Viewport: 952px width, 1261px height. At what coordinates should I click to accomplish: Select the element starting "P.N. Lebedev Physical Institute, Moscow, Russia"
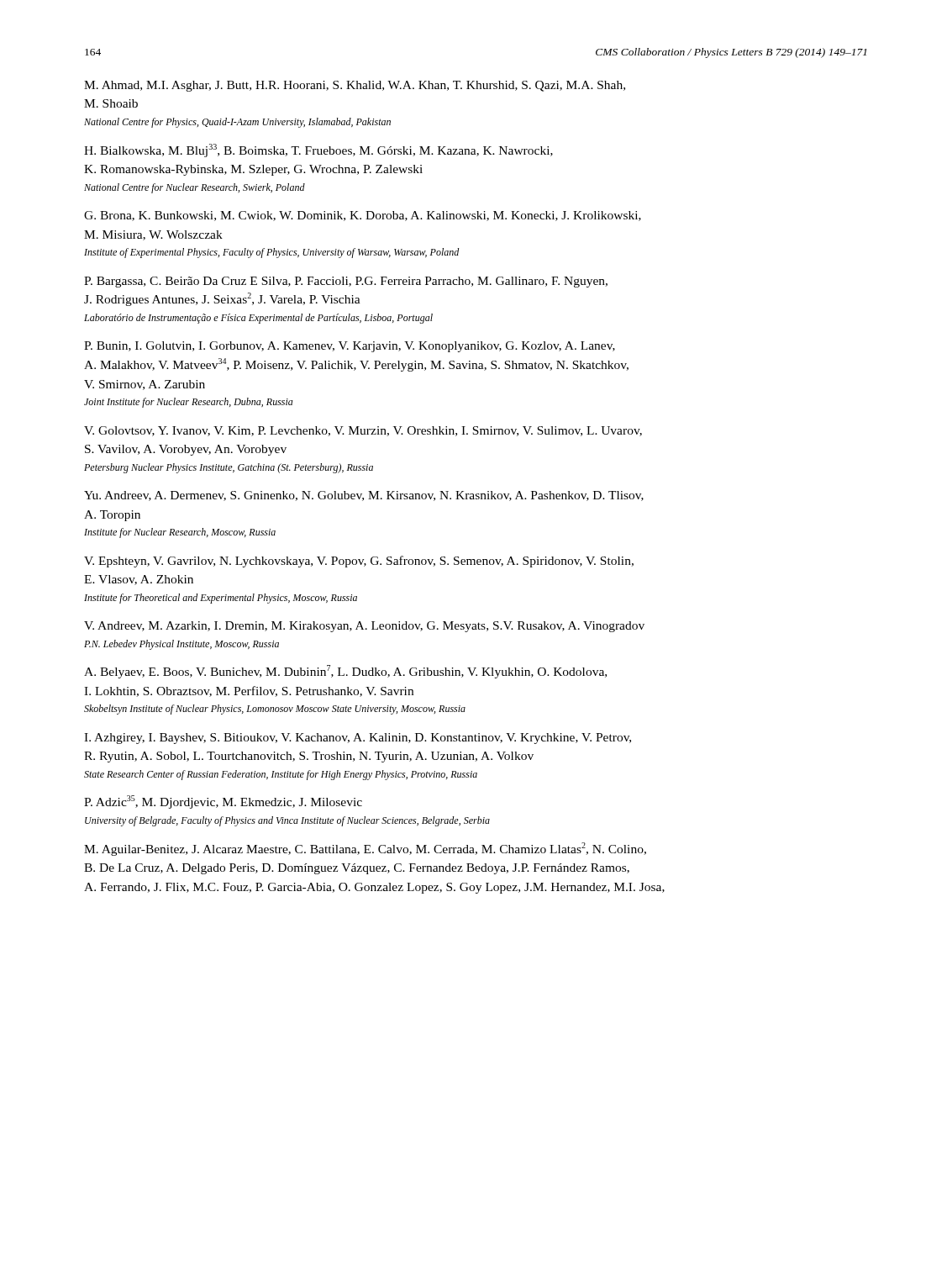[x=182, y=644]
